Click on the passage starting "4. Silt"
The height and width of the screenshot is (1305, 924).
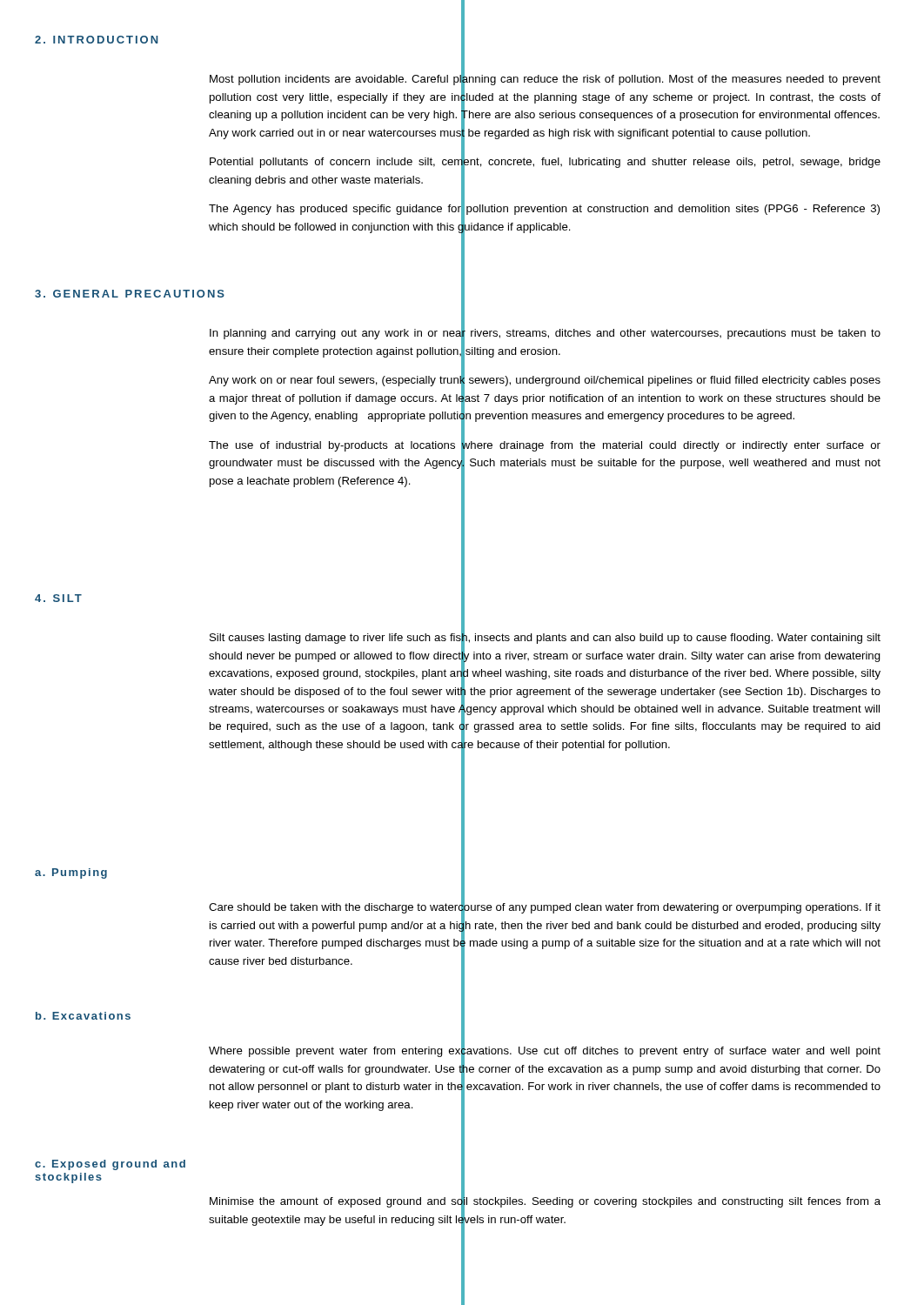tap(59, 598)
